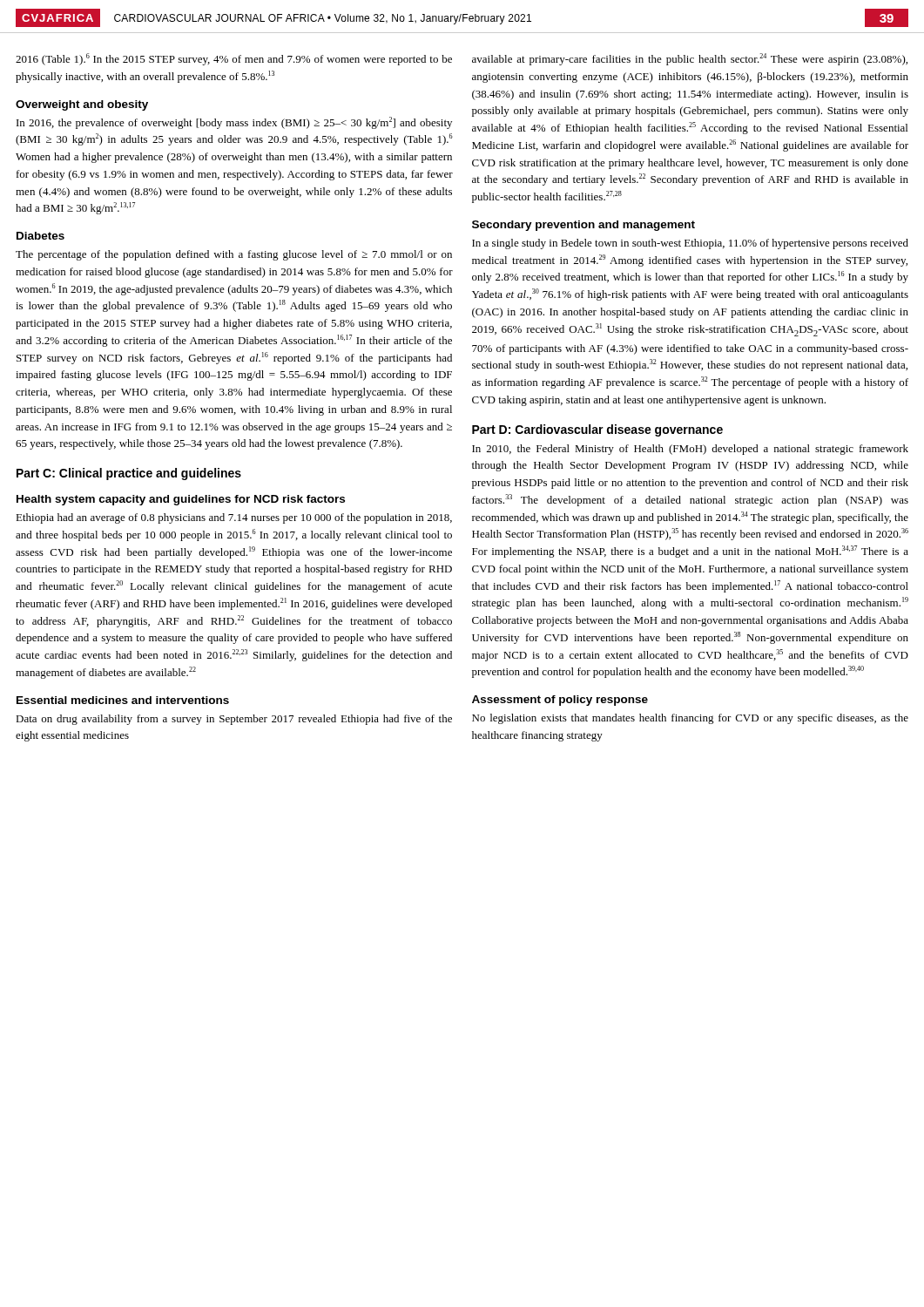Image resolution: width=924 pixels, height=1307 pixels.
Task: Where is the passage that starts "Data on drug availability from a"?
Action: (x=234, y=727)
